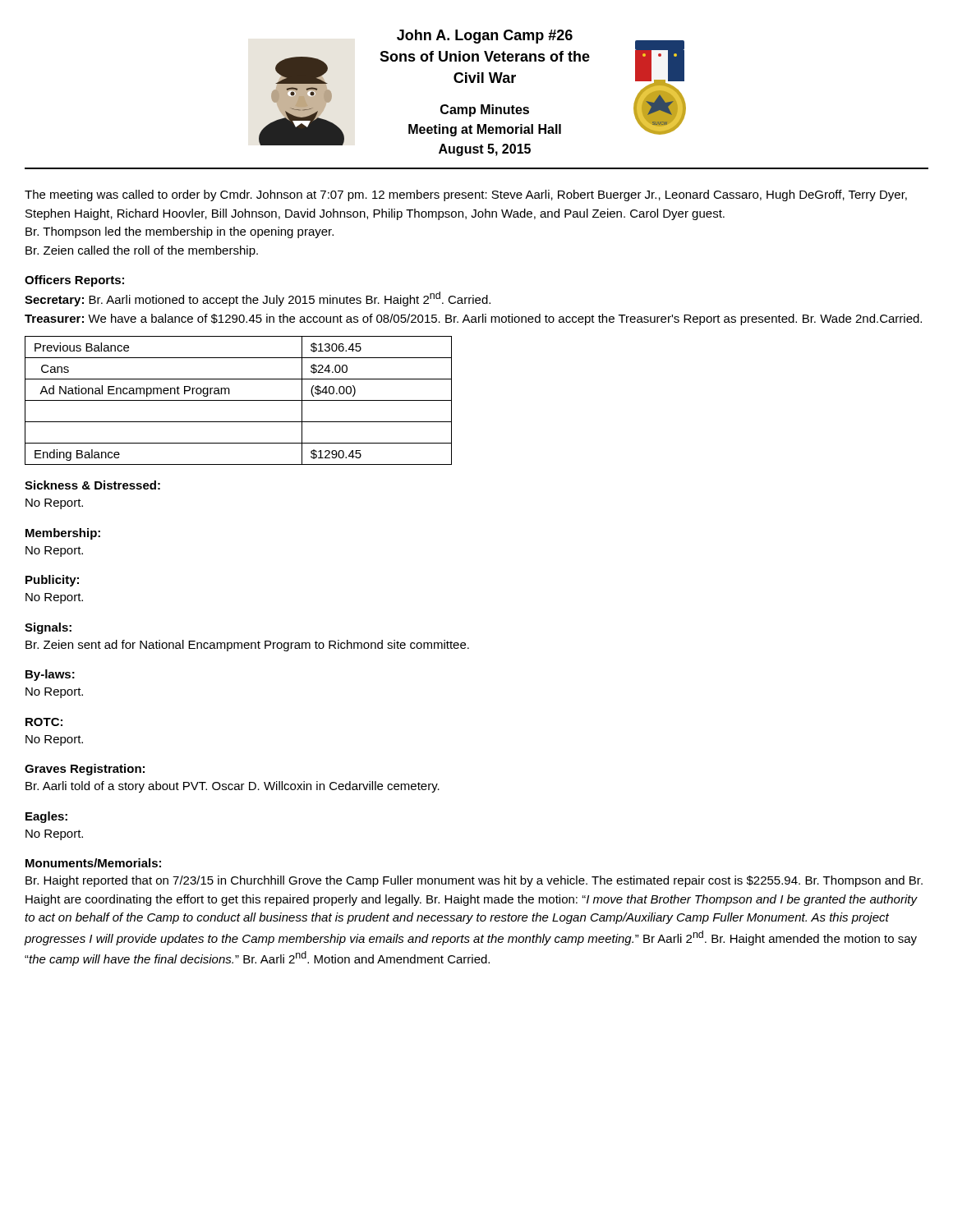Point to the block starting "Secretary: Br. Aarli motioned"
This screenshot has height=1232, width=953.
click(474, 308)
